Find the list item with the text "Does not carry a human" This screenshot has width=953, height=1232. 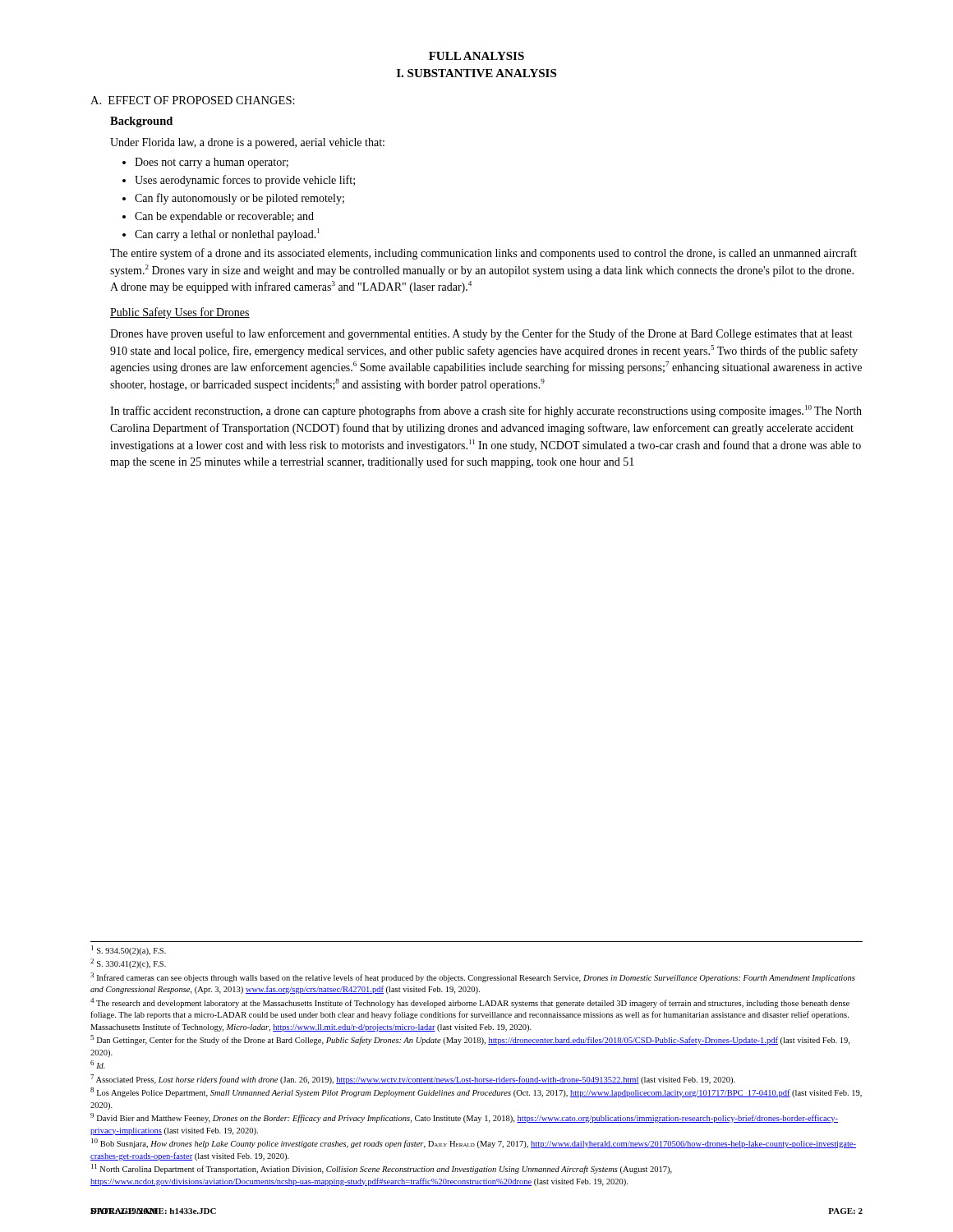point(212,163)
